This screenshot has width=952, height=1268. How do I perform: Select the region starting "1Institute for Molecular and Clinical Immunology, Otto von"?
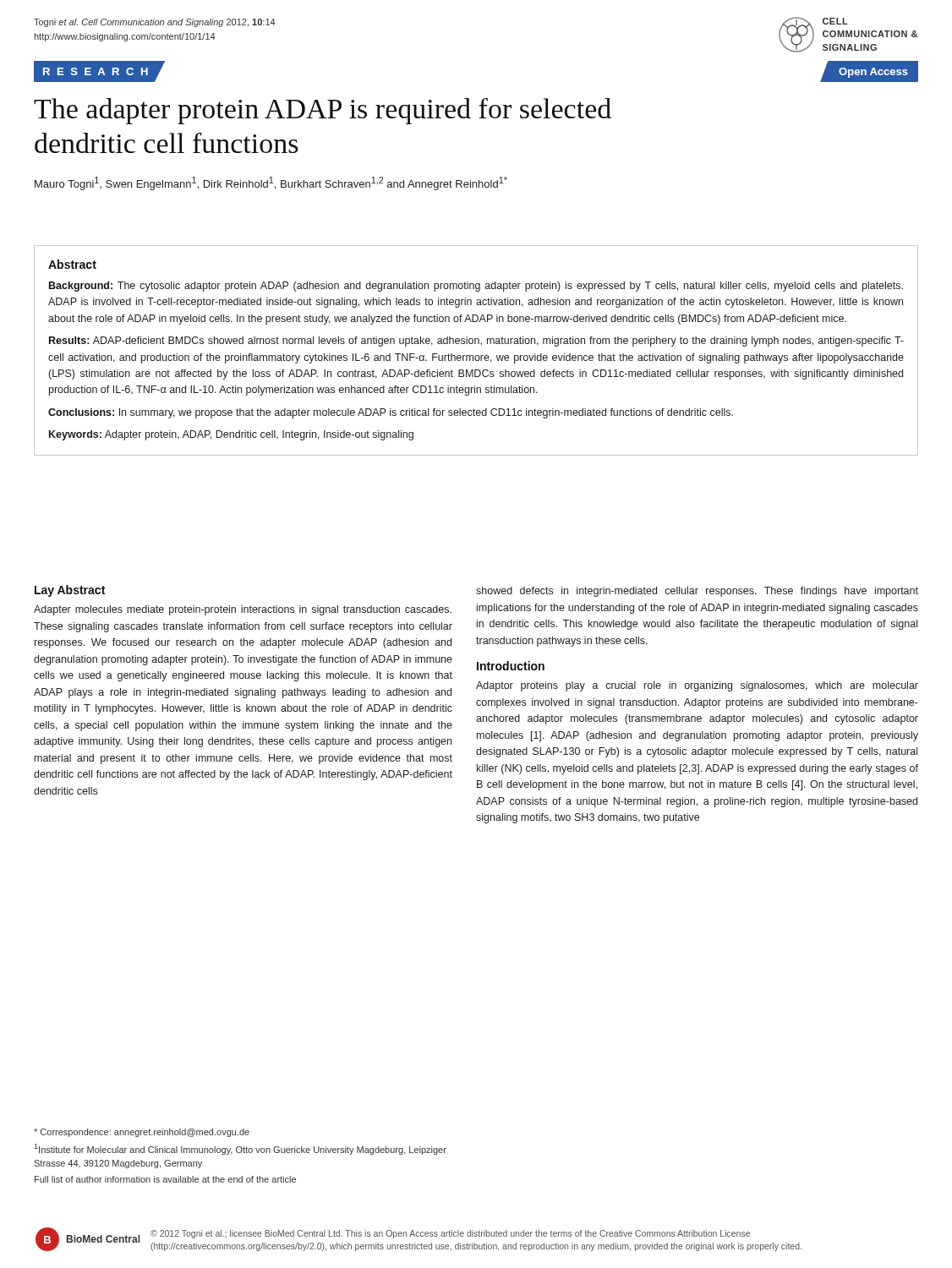tap(240, 1155)
